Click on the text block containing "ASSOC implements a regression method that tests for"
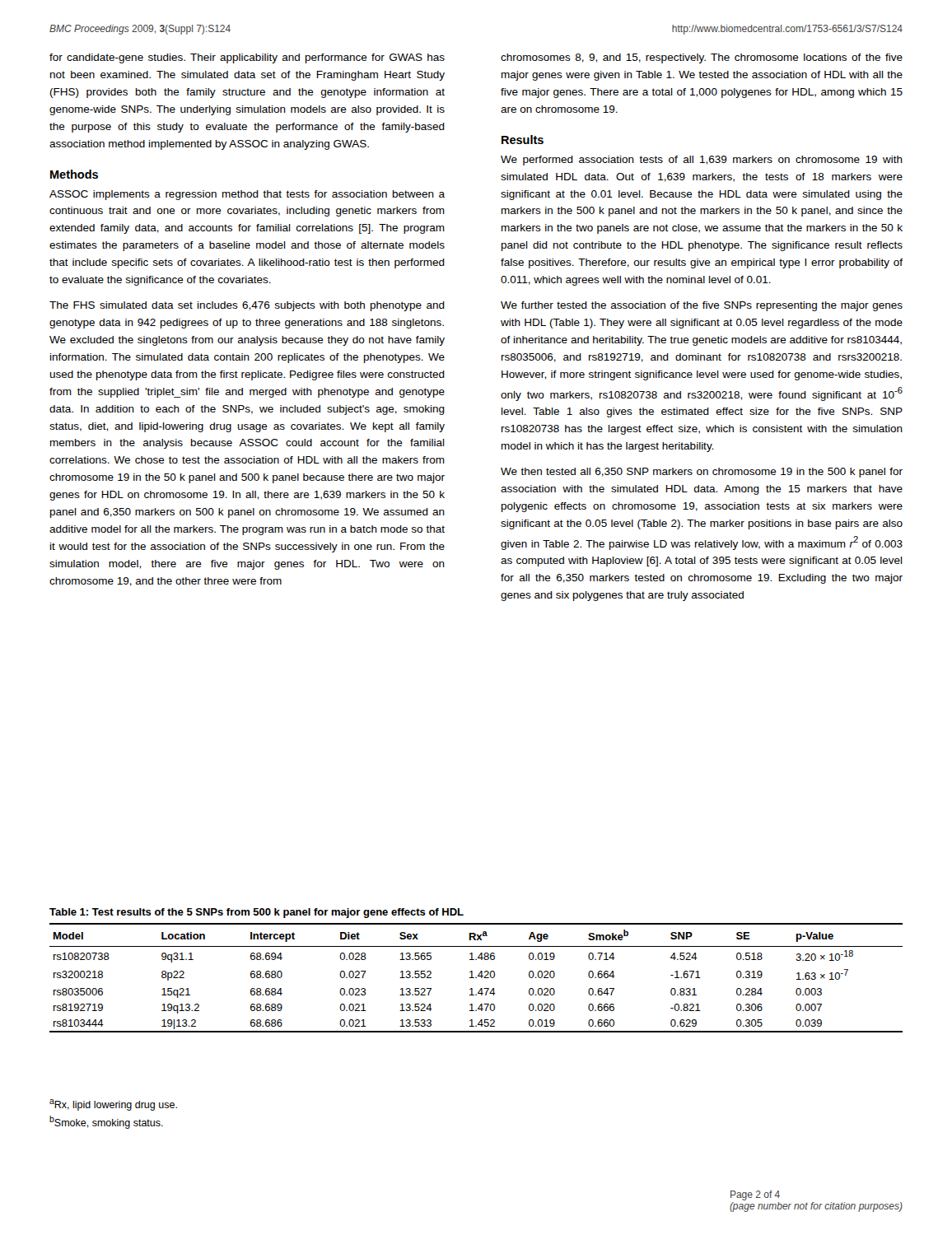The width and height of the screenshot is (952, 1235). tap(247, 237)
